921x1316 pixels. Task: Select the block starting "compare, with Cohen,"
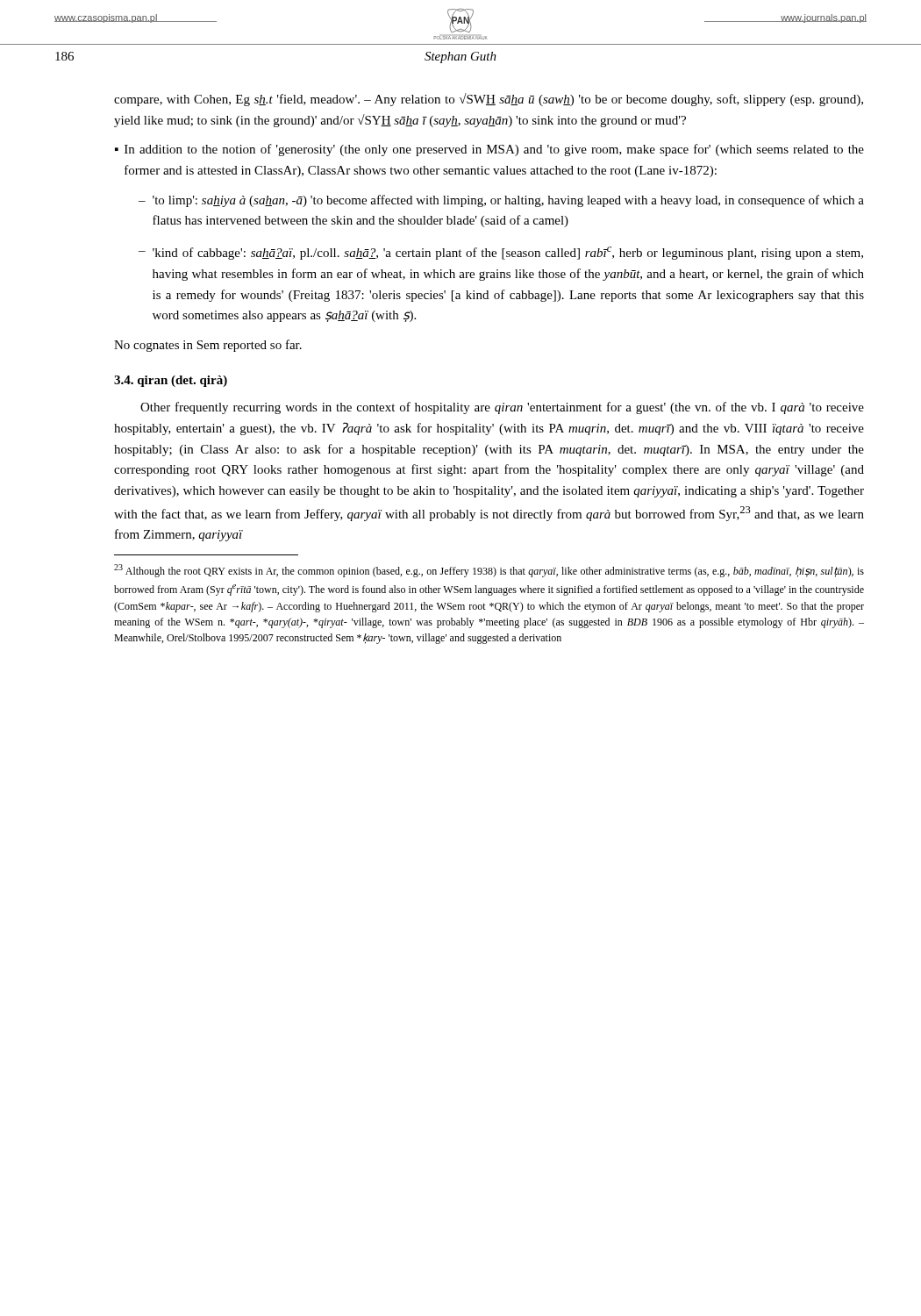(489, 110)
